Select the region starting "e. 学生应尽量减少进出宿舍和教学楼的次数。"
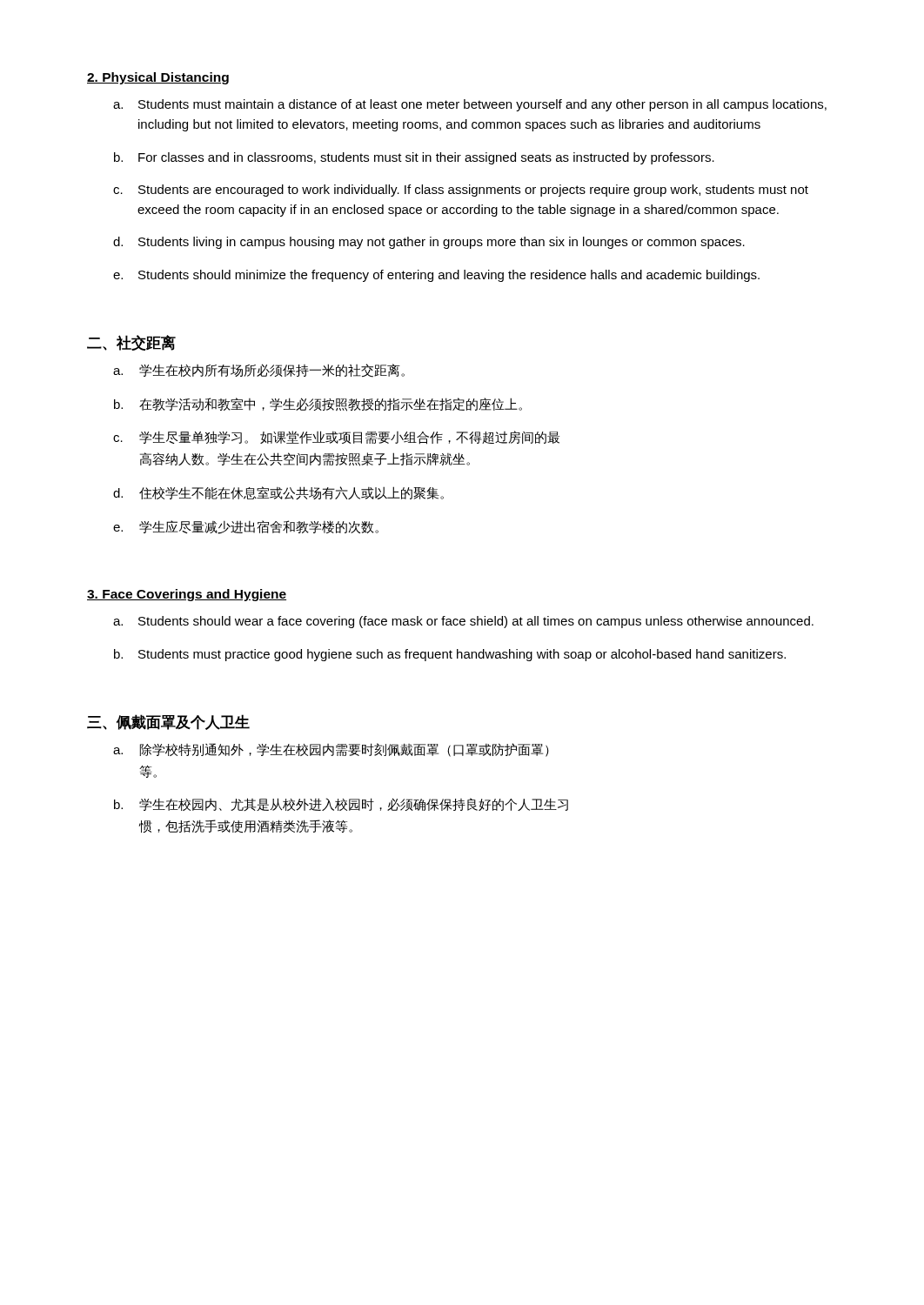Screen dimensions: 1305x924 click(246, 527)
